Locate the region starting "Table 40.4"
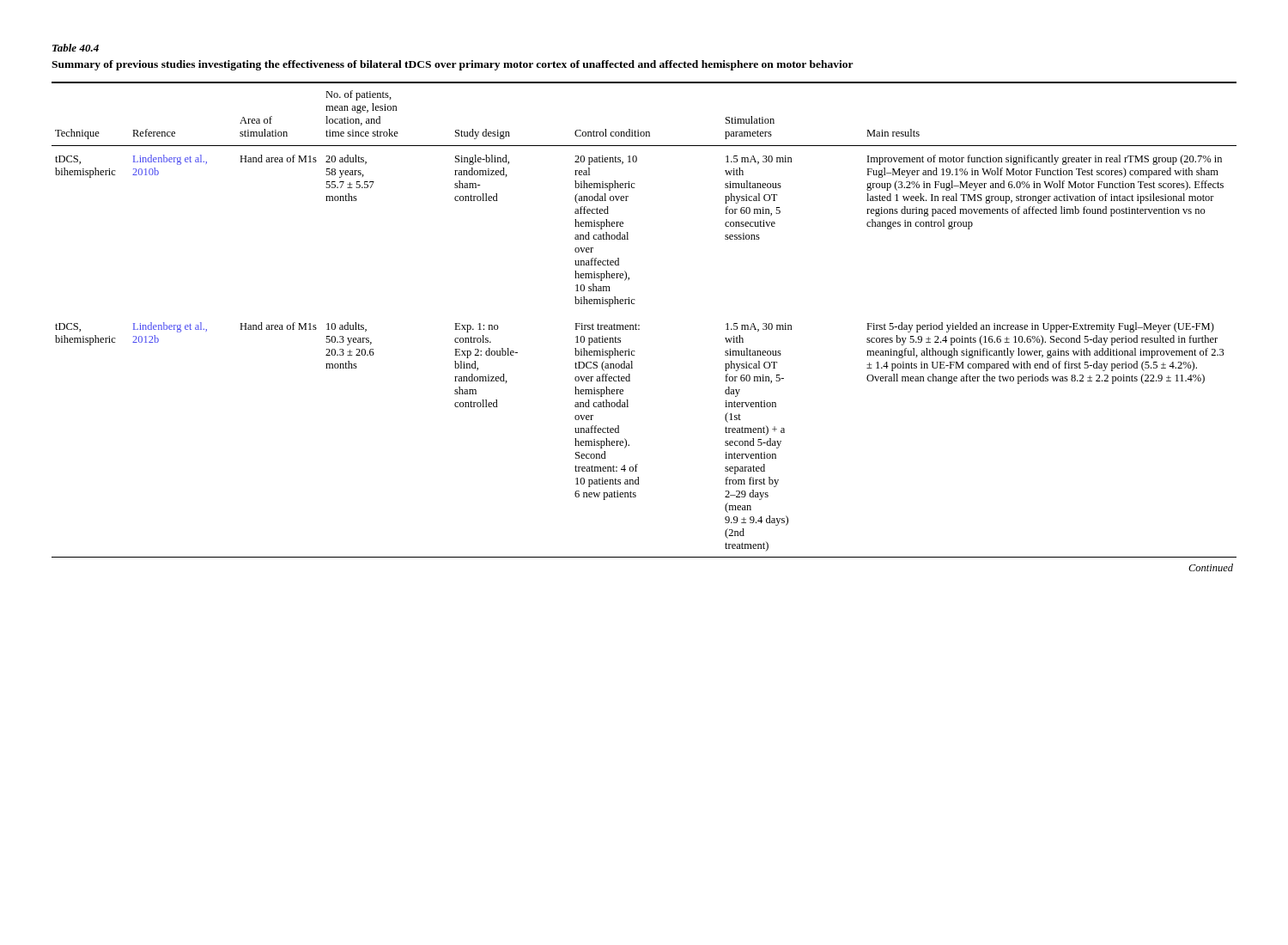 click(x=75, y=48)
